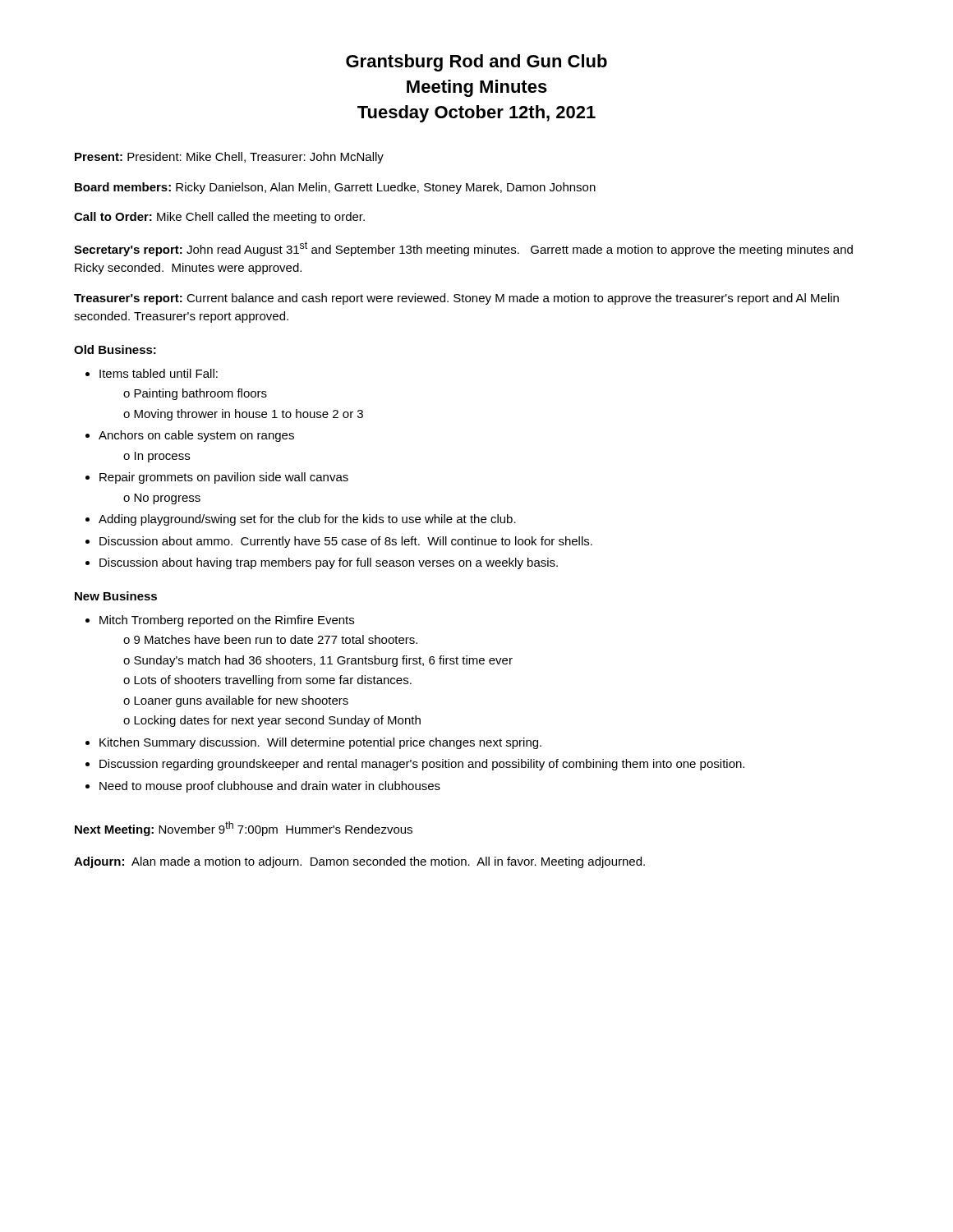Point to the block beginning "Sunday's match had 36 shooters, 11 Grantsburg"
This screenshot has width=953, height=1232.
[323, 660]
